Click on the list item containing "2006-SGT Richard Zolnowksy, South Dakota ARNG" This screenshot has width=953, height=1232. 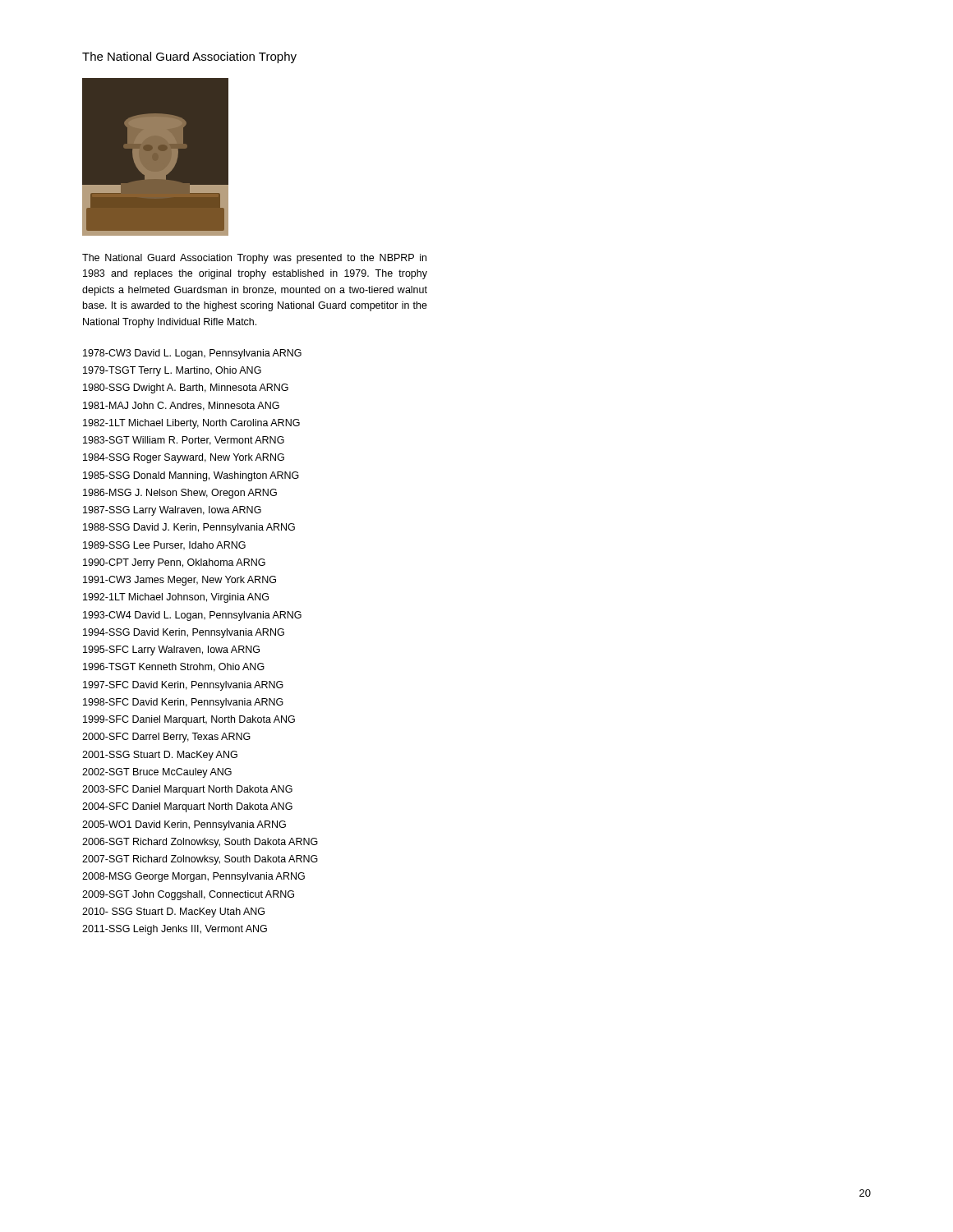pos(200,842)
